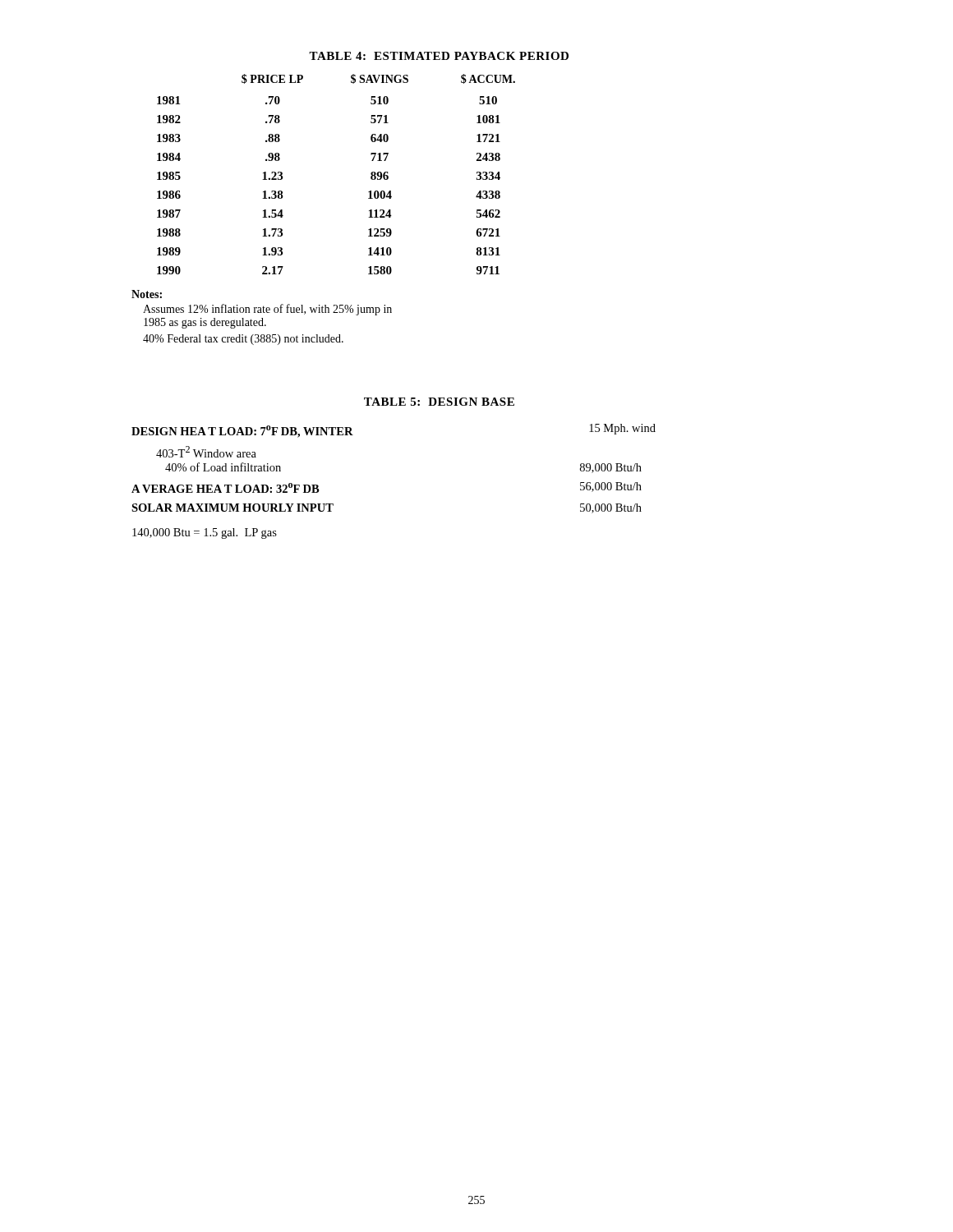Select the table that reads "$ SAVINGS"
The width and height of the screenshot is (953, 1232).
click(x=440, y=176)
